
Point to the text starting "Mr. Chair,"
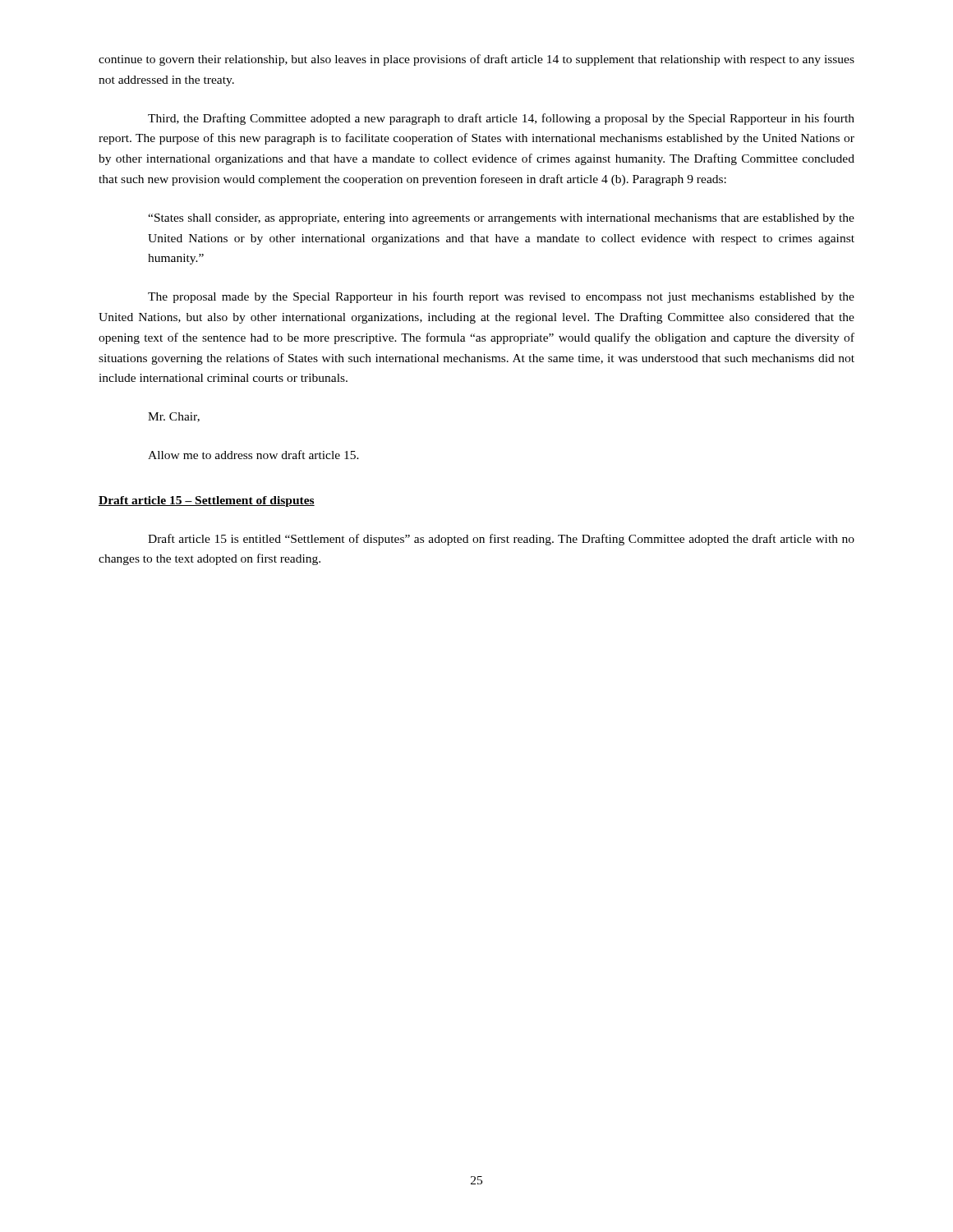(x=174, y=416)
